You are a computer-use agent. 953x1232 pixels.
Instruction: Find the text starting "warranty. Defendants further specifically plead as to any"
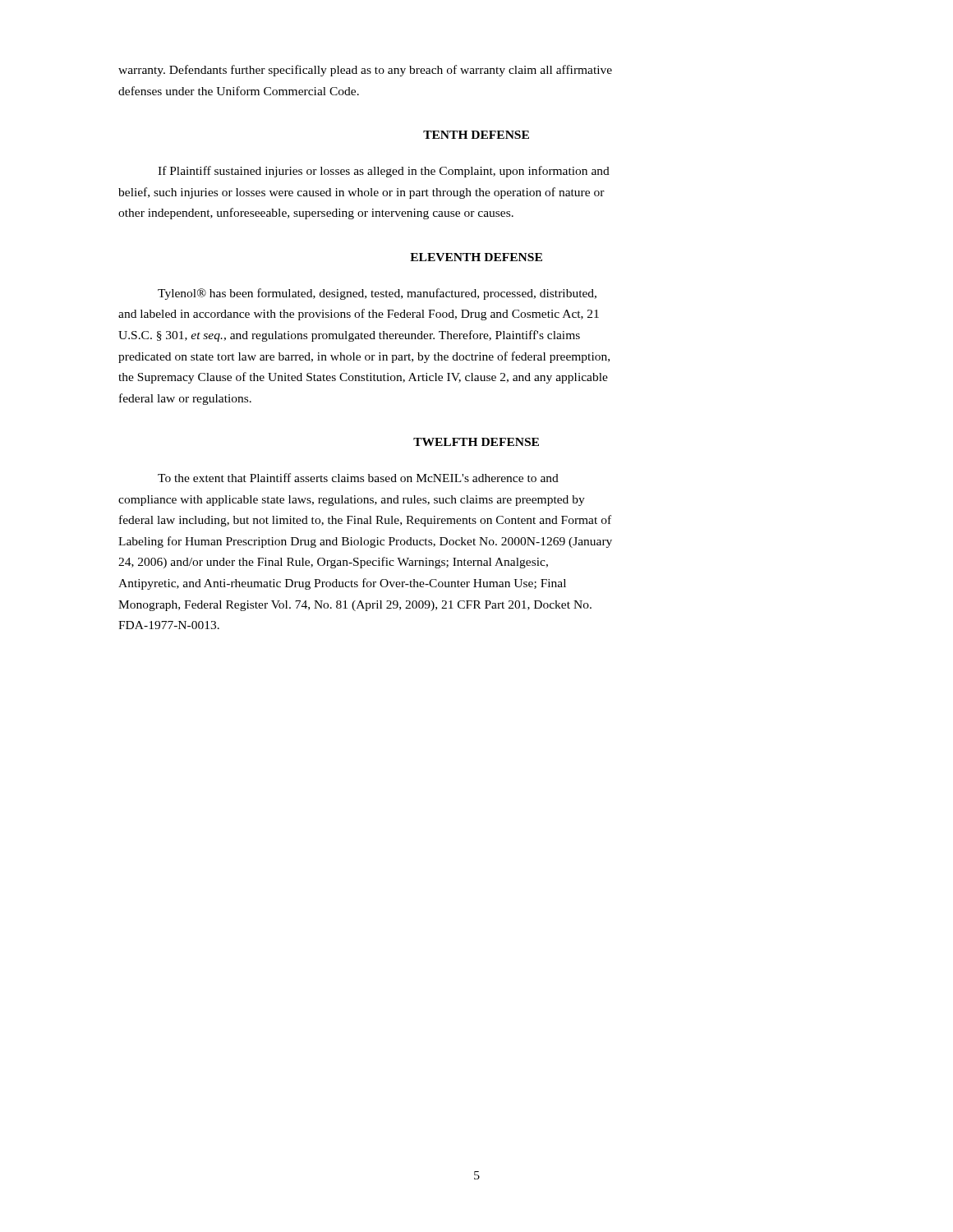476,80
